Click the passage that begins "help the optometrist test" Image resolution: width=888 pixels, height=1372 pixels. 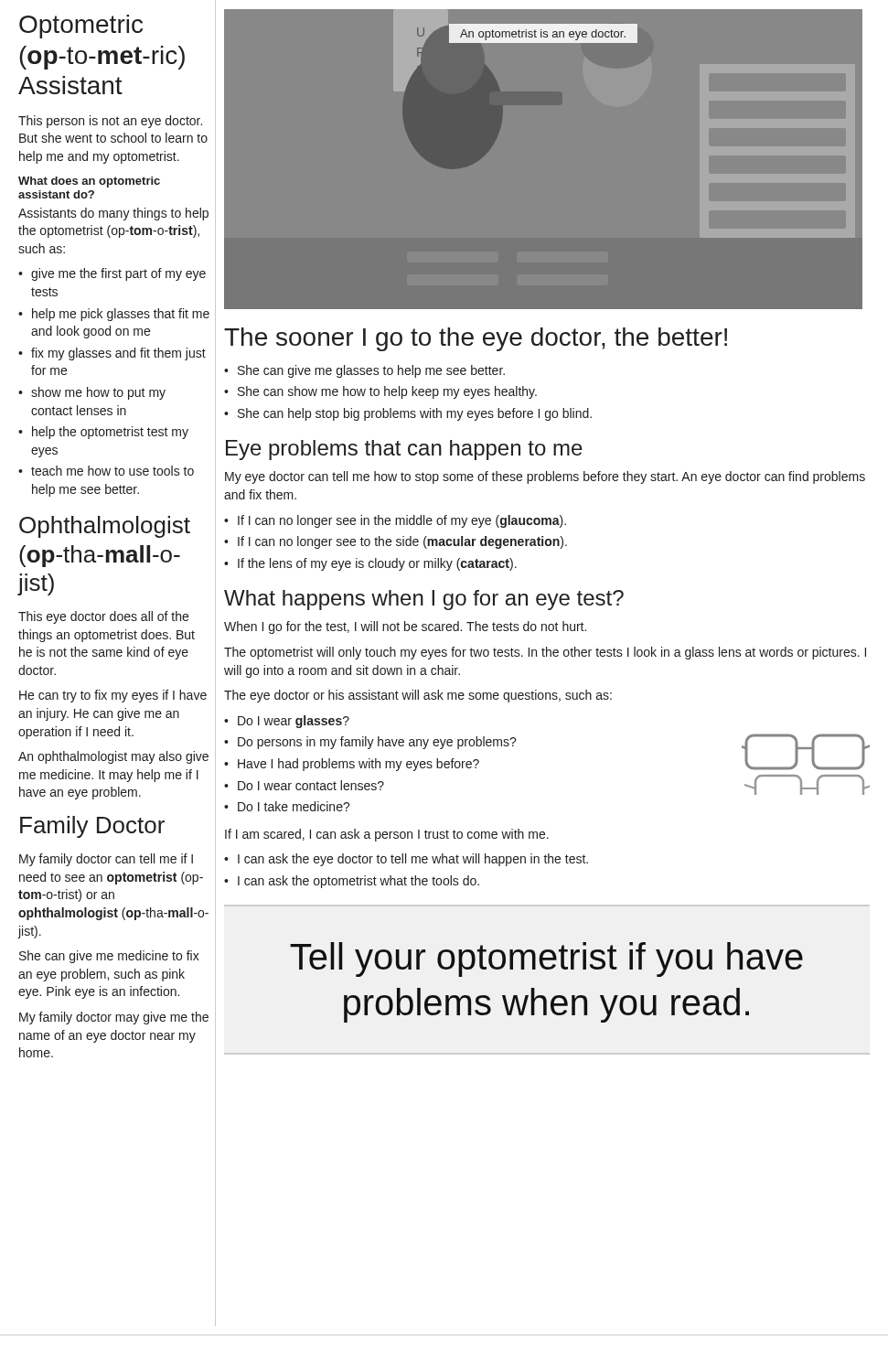coord(114,442)
